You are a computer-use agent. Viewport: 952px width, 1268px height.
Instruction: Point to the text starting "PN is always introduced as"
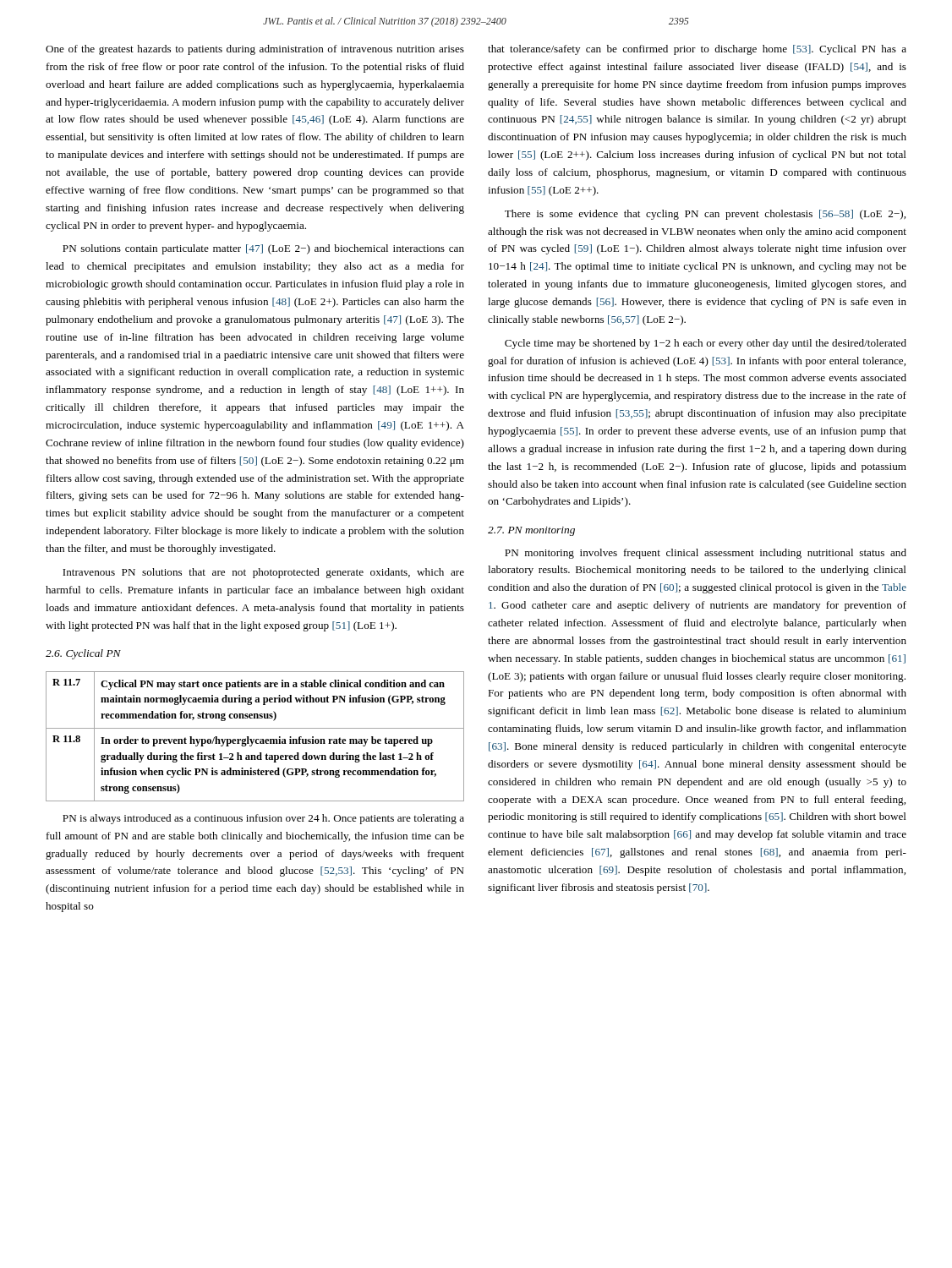[255, 863]
